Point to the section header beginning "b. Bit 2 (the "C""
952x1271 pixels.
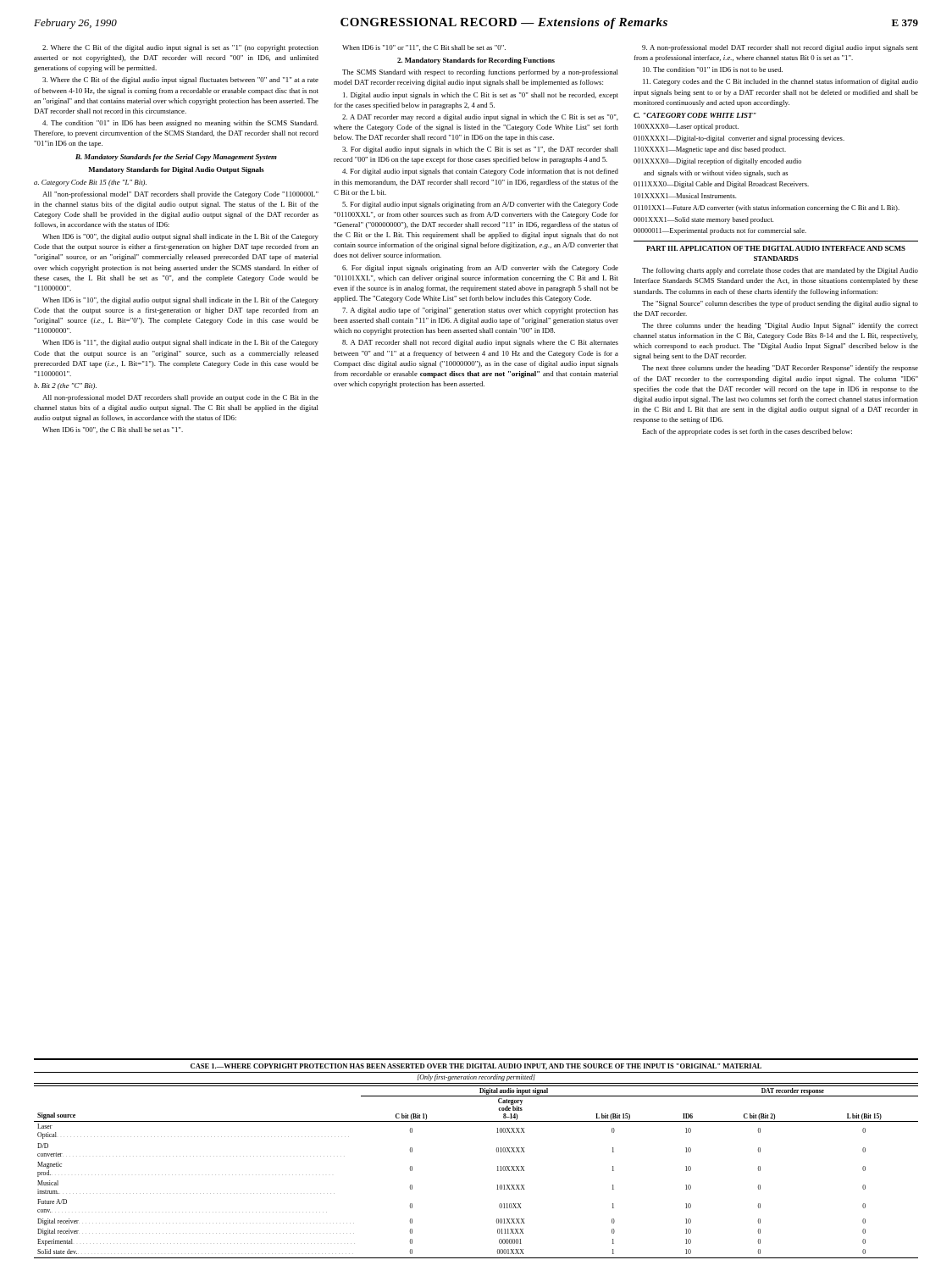(x=65, y=385)
